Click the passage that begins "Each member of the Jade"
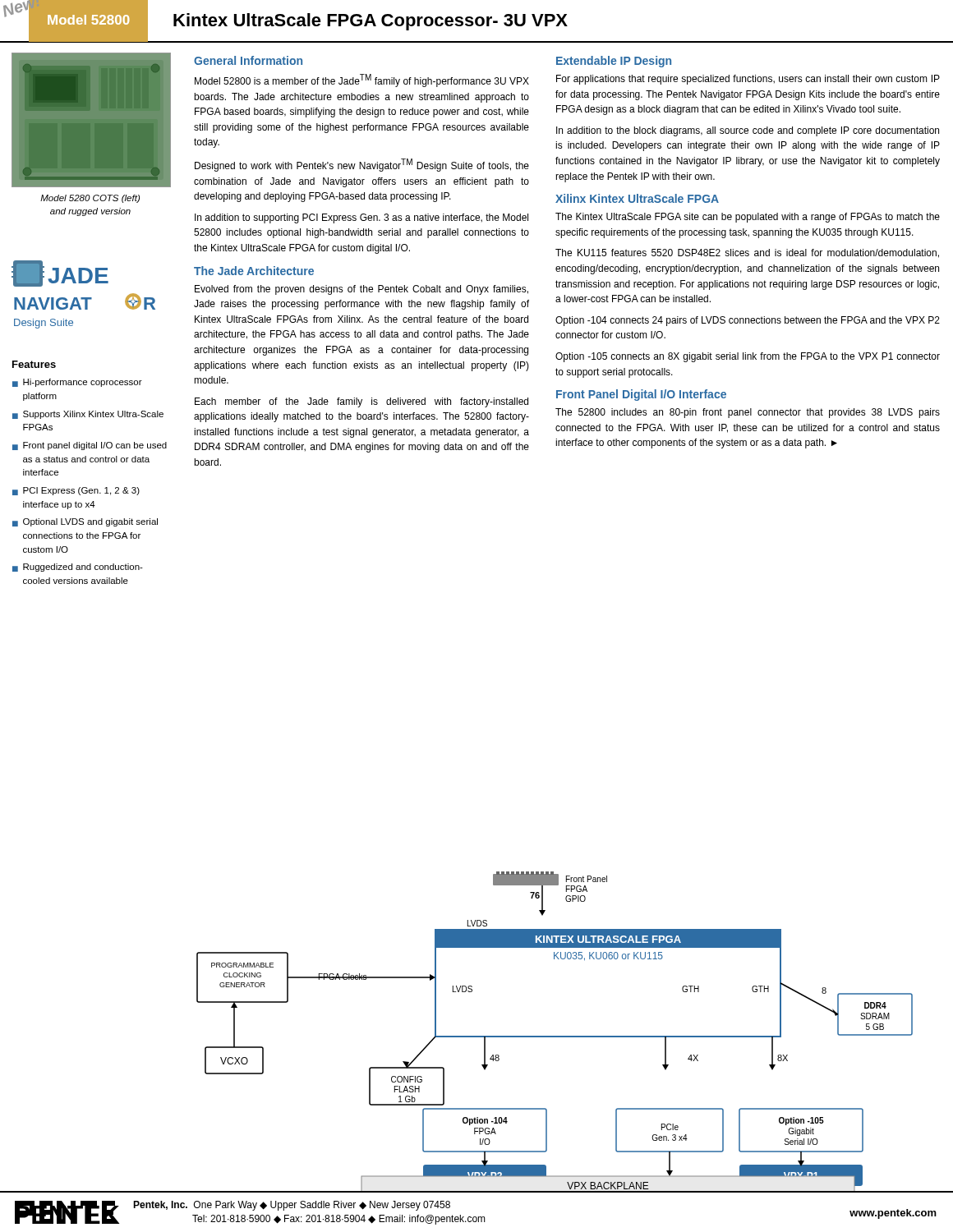Image resolution: width=953 pixels, height=1232 pixels. click(361, 432)
